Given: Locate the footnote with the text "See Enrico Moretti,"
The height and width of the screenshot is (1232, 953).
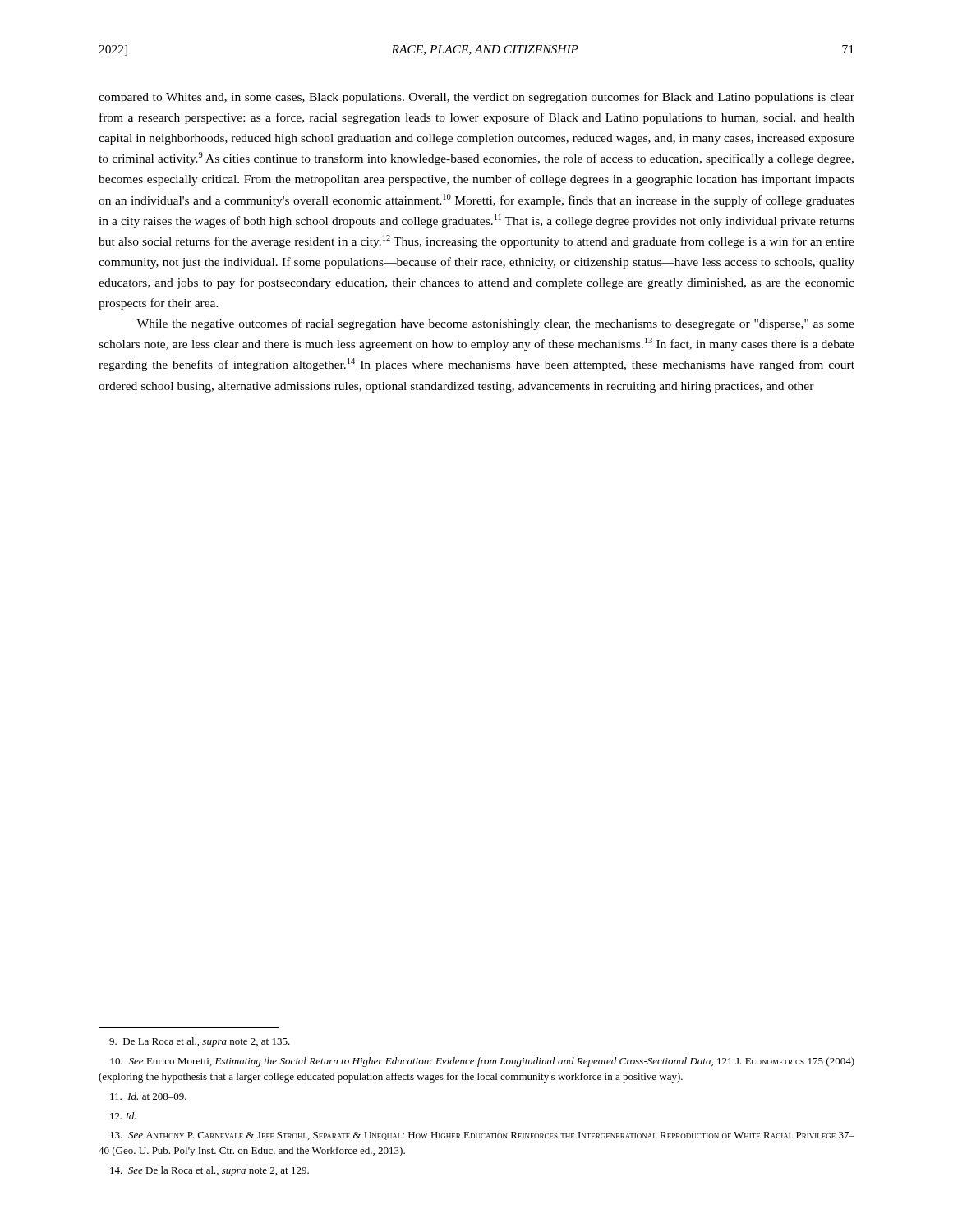Looking at the screenshot, I should (476, 1069).
